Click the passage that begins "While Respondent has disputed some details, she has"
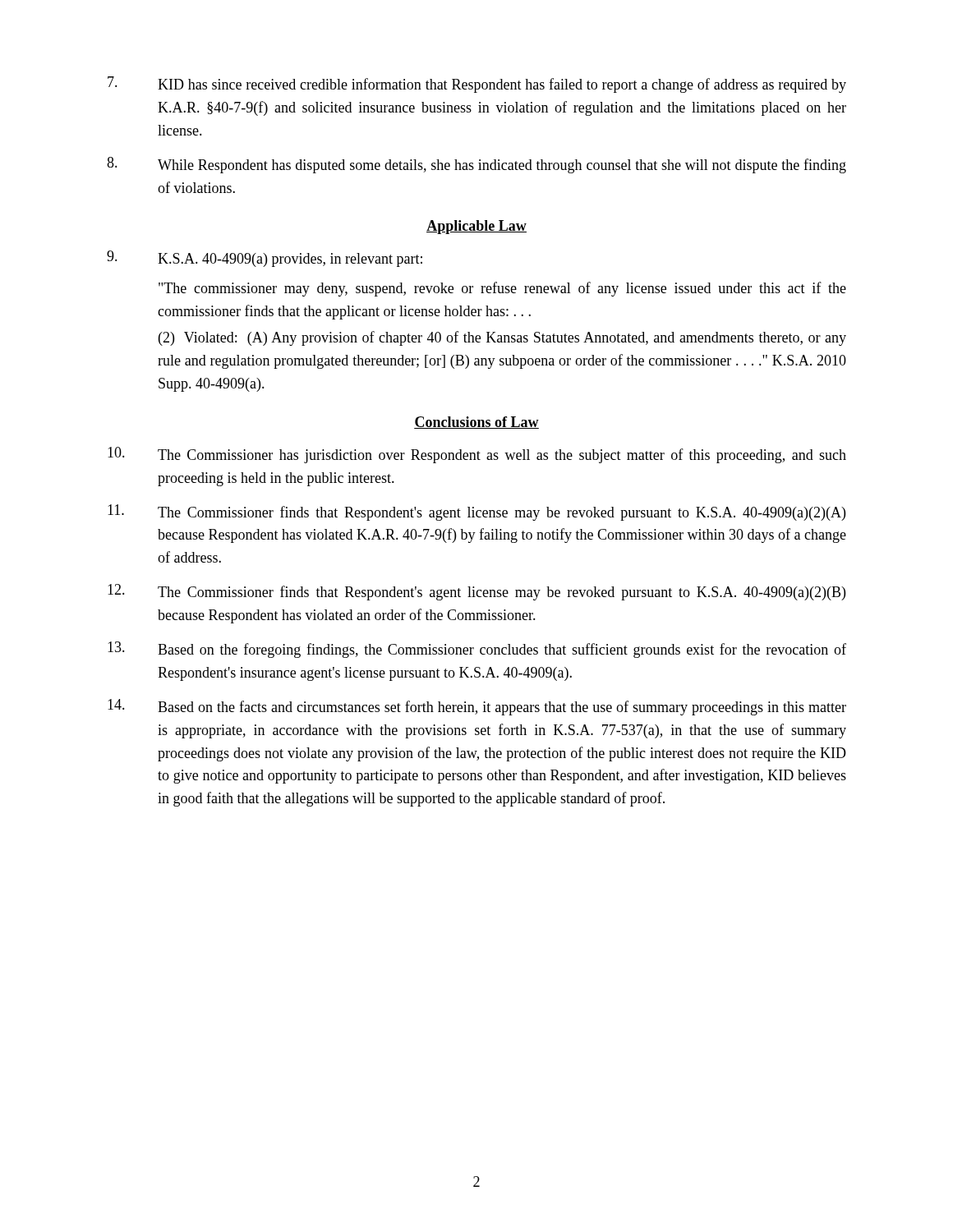 click(x=476, y=177)
